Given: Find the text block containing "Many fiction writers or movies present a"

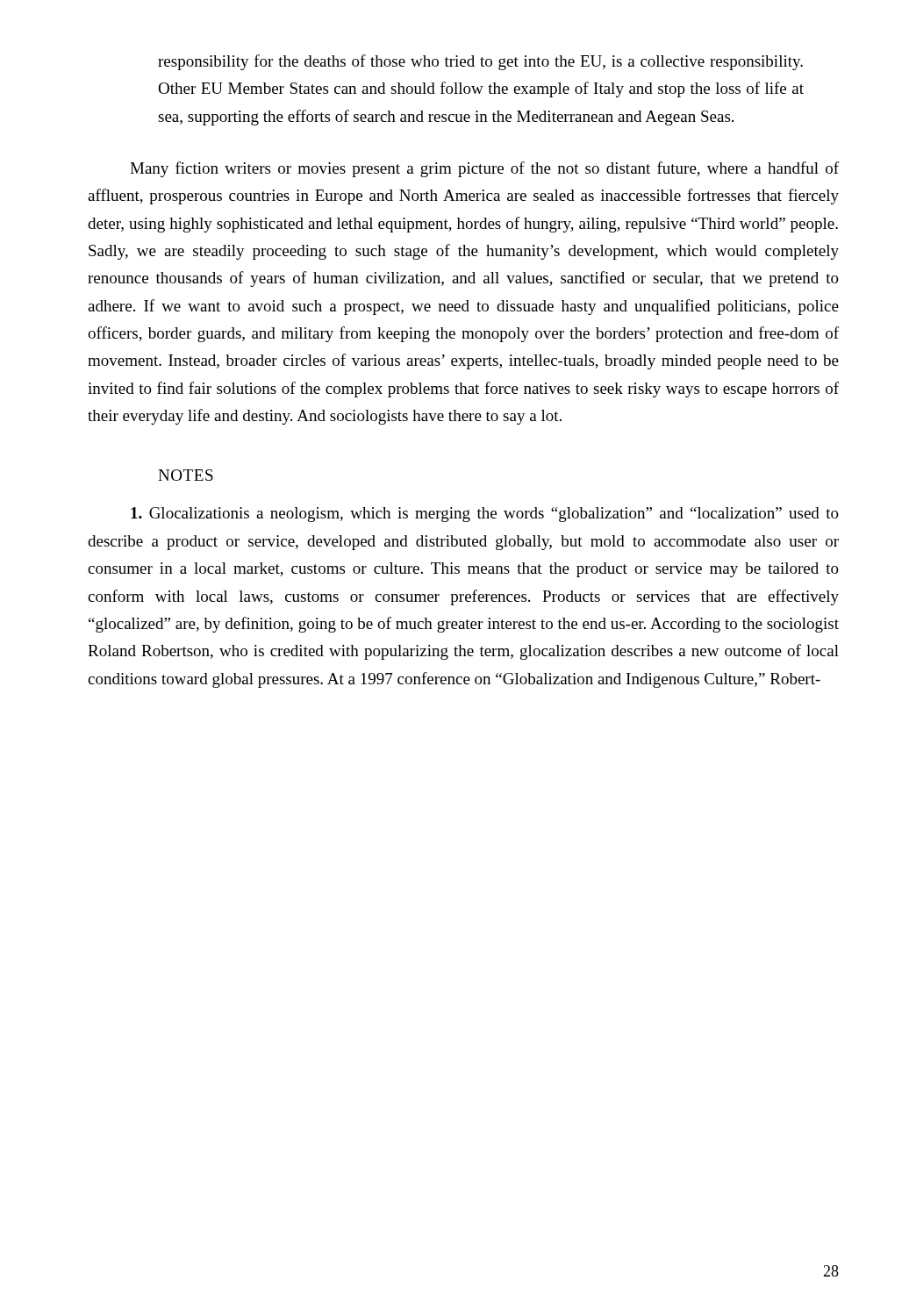Looking at the screenshot, I should [x=463, y=292].
